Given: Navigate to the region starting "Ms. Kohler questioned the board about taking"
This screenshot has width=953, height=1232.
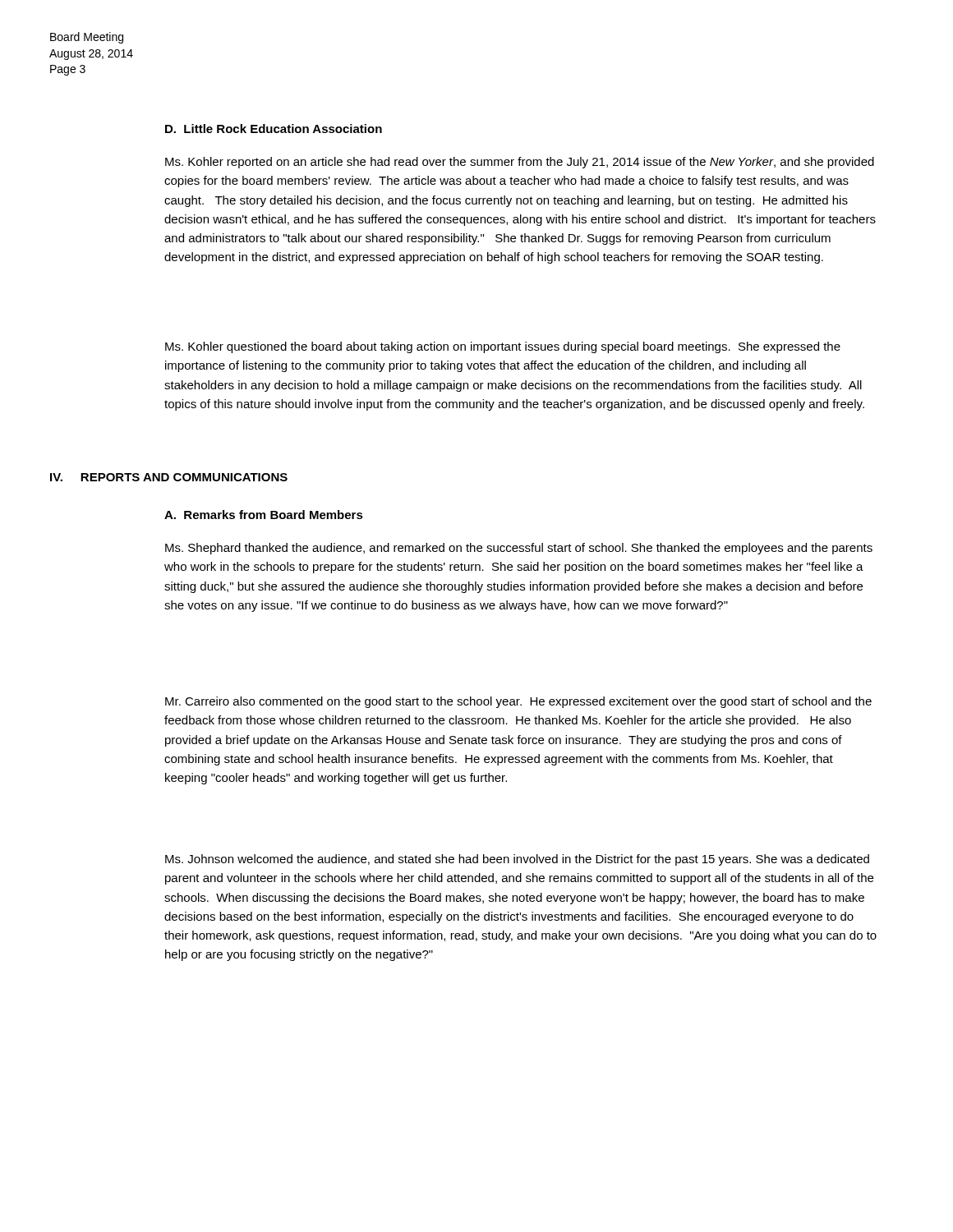Looking at the screenshot, I should click(515, 375).
